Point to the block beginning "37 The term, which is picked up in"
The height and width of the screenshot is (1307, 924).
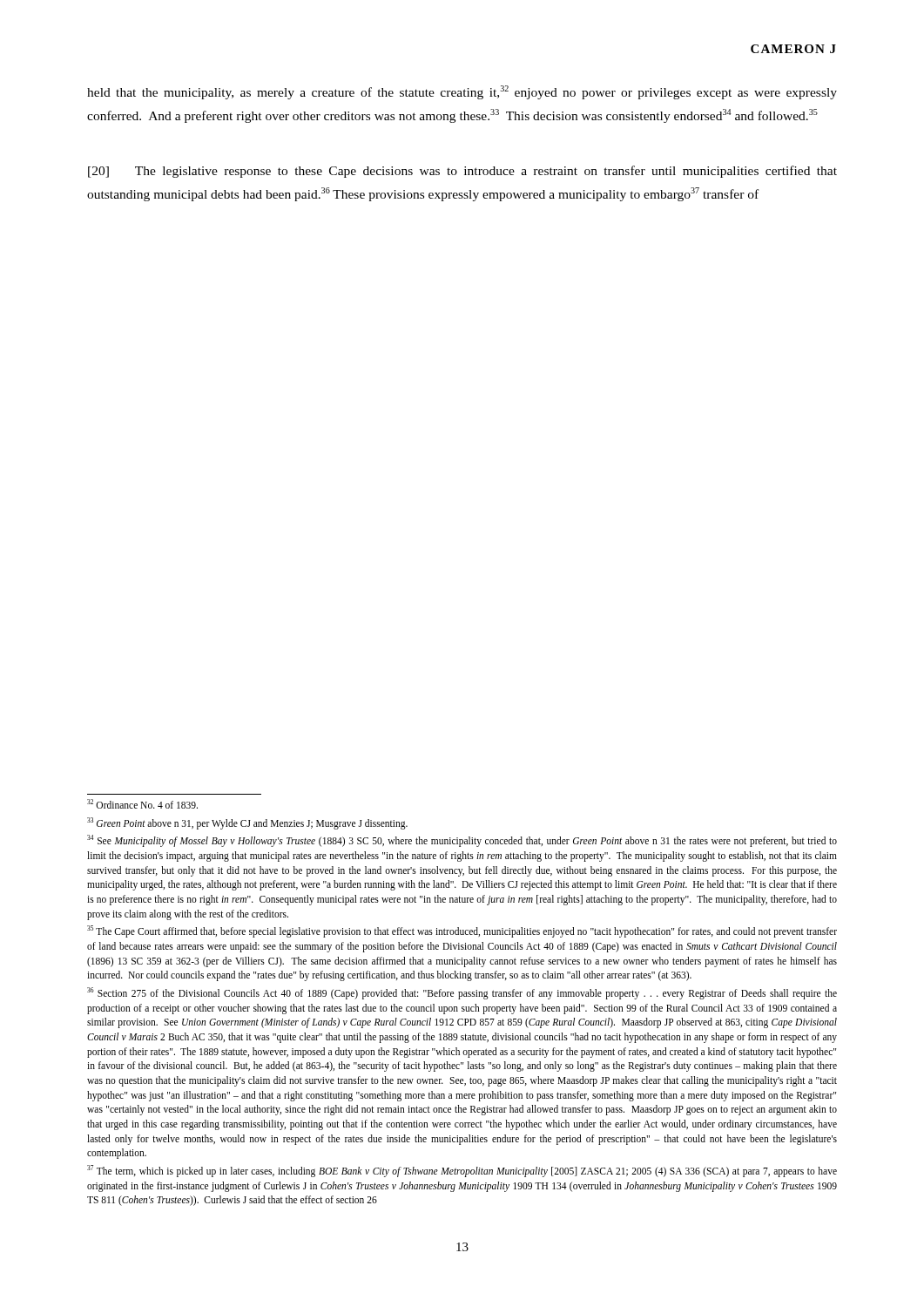point(462,1185)
